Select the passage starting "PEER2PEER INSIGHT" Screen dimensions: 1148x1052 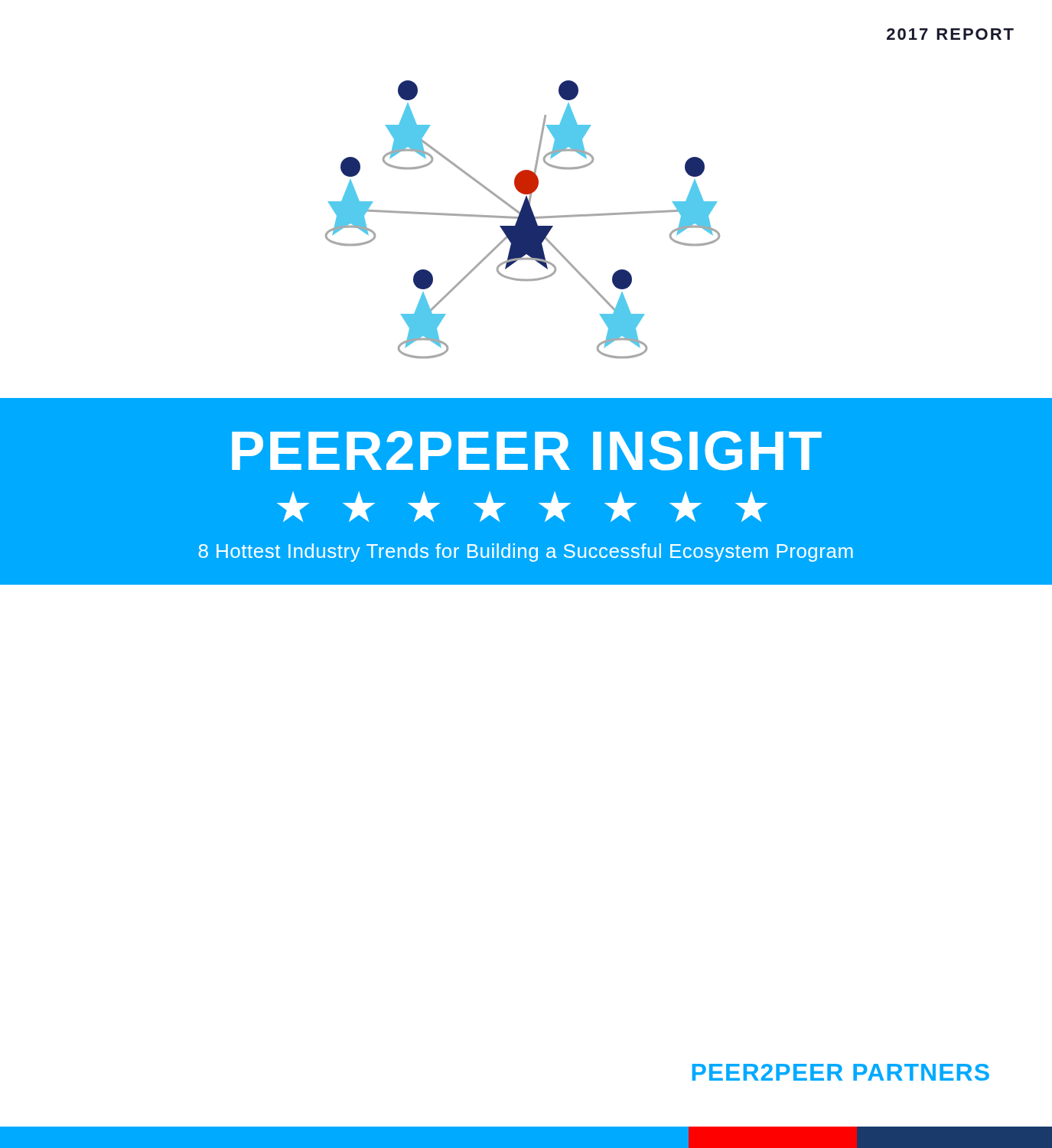click(526, 451)
